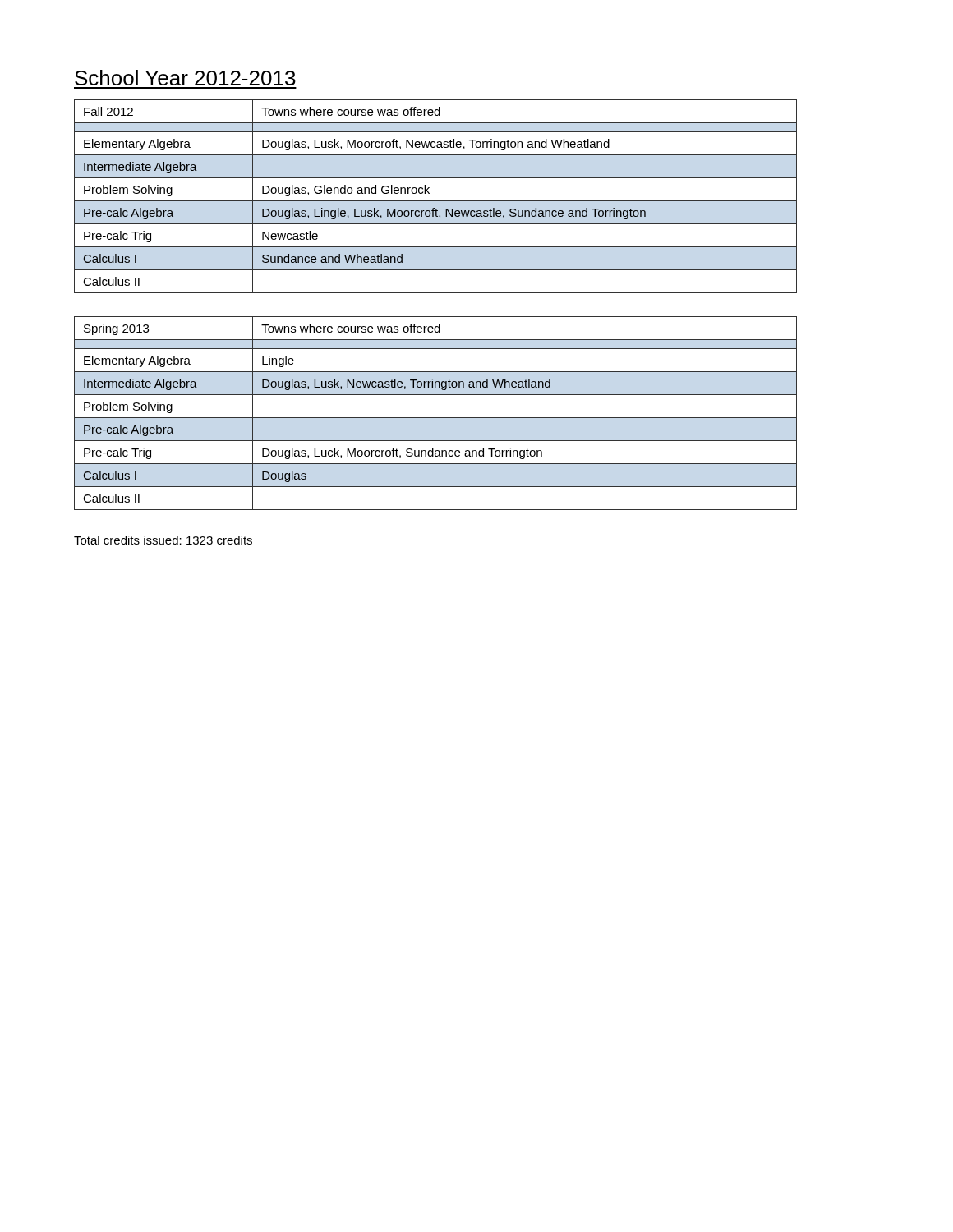Locate the table with the text "Douglas, Lingle, Lusk, Moorcroft,"
953x1232 pixels.
point(476,196)
